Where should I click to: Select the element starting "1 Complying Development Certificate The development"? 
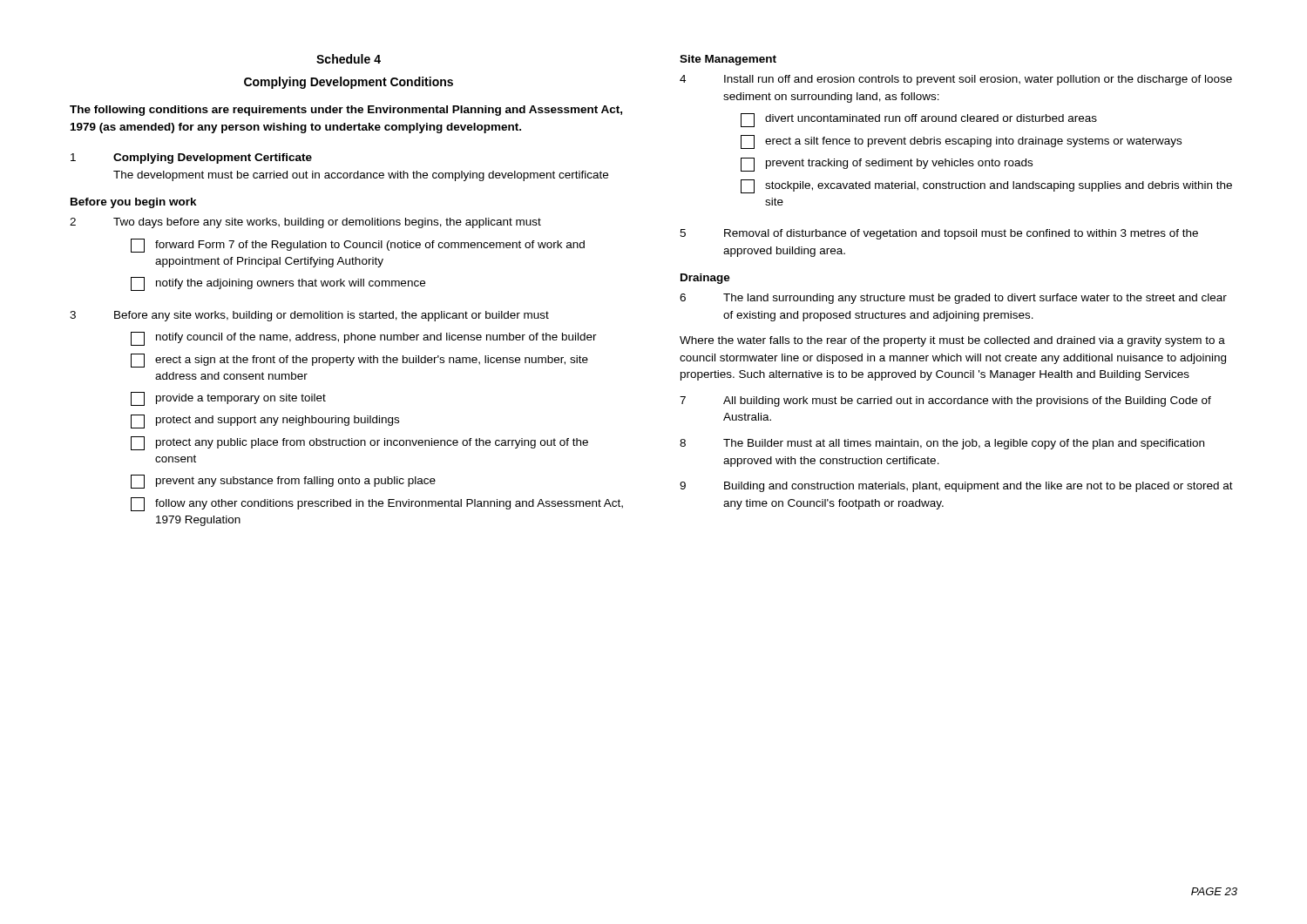point(349,166)
